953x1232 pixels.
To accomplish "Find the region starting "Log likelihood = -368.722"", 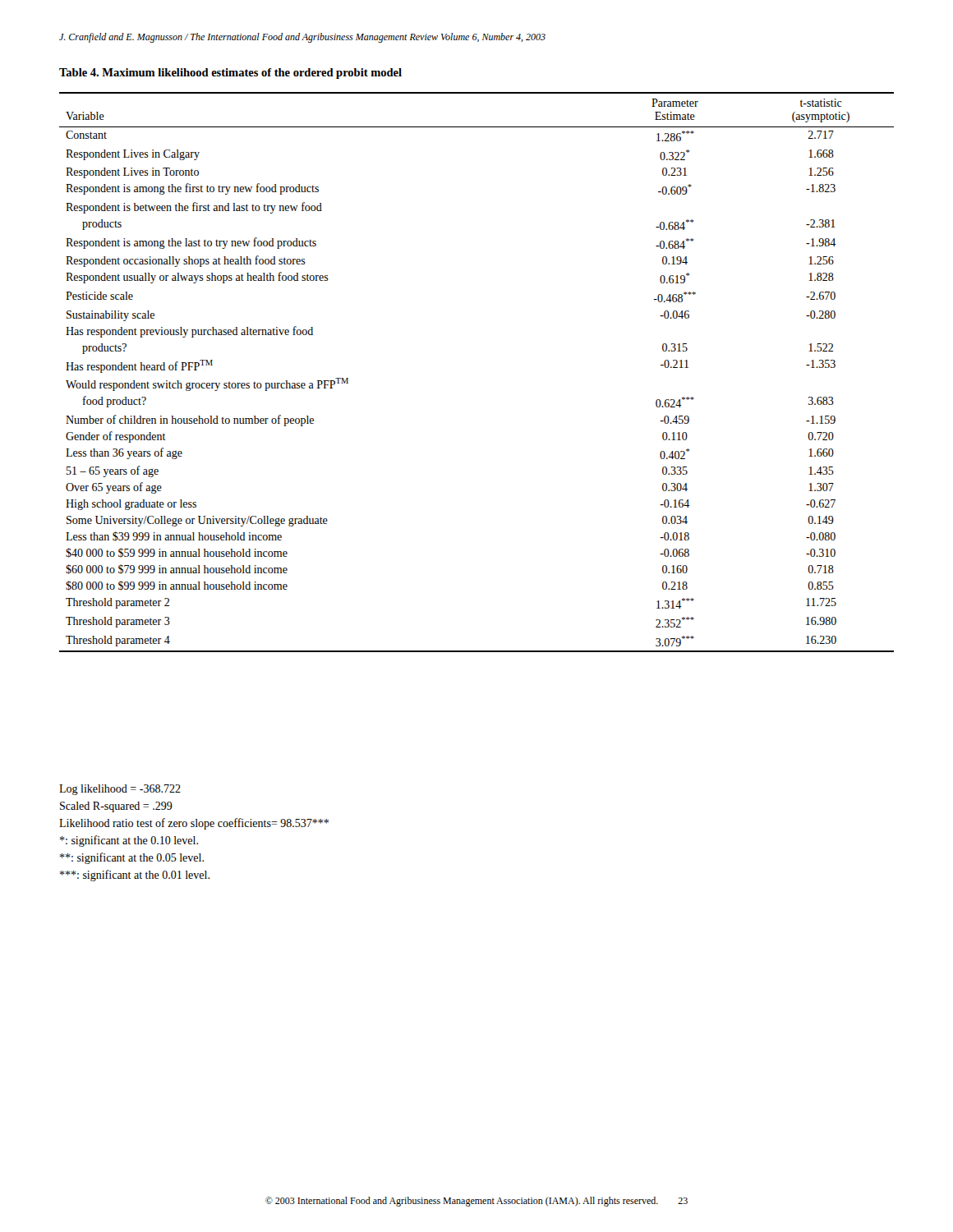I will pyautogui.click(x=120, y=789).
